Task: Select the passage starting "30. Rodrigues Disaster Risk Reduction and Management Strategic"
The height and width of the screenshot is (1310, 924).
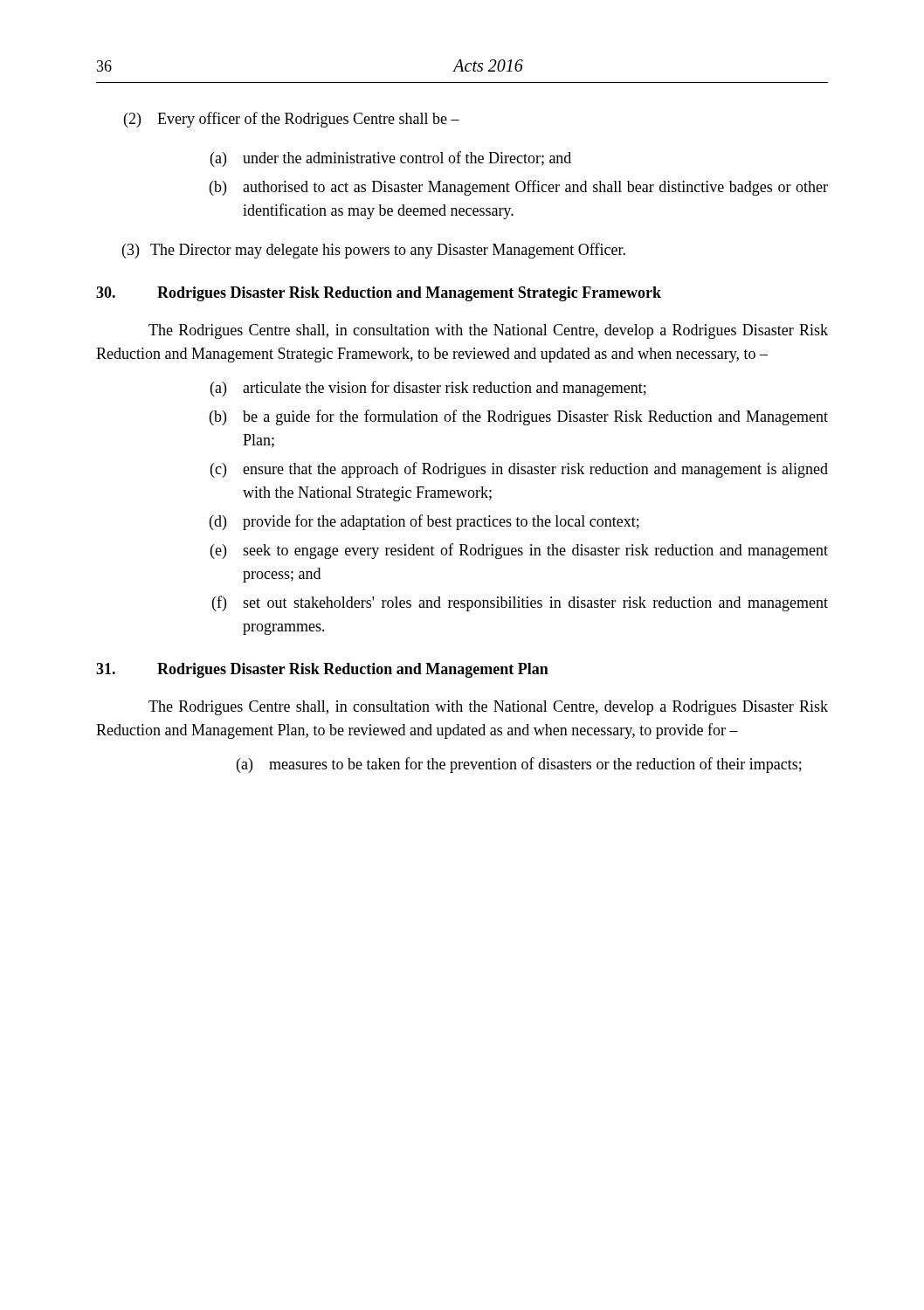Action: 462,293
